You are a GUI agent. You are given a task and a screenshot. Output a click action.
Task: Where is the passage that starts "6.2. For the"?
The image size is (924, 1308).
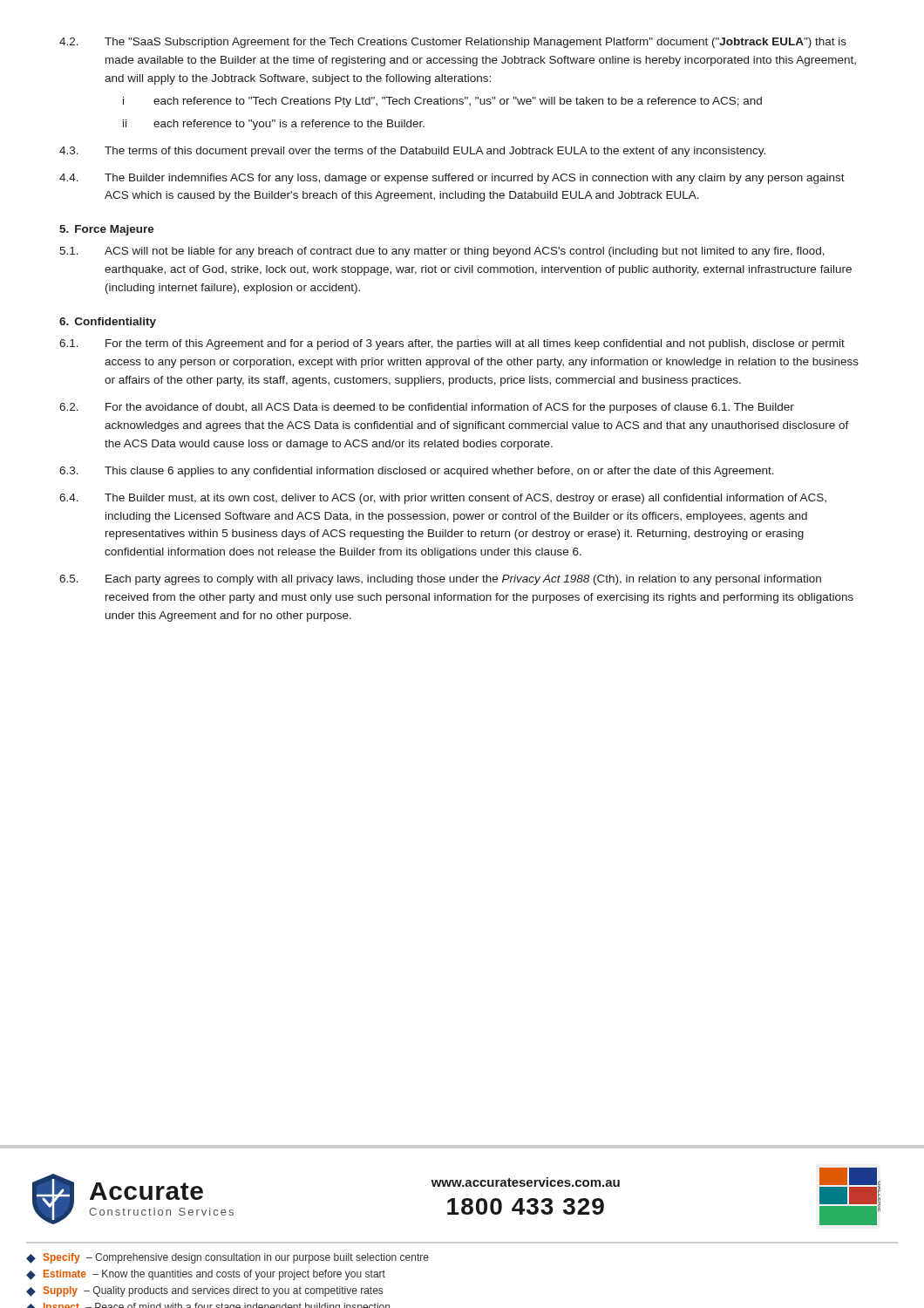pyautogui.click(x=462, y=426)
